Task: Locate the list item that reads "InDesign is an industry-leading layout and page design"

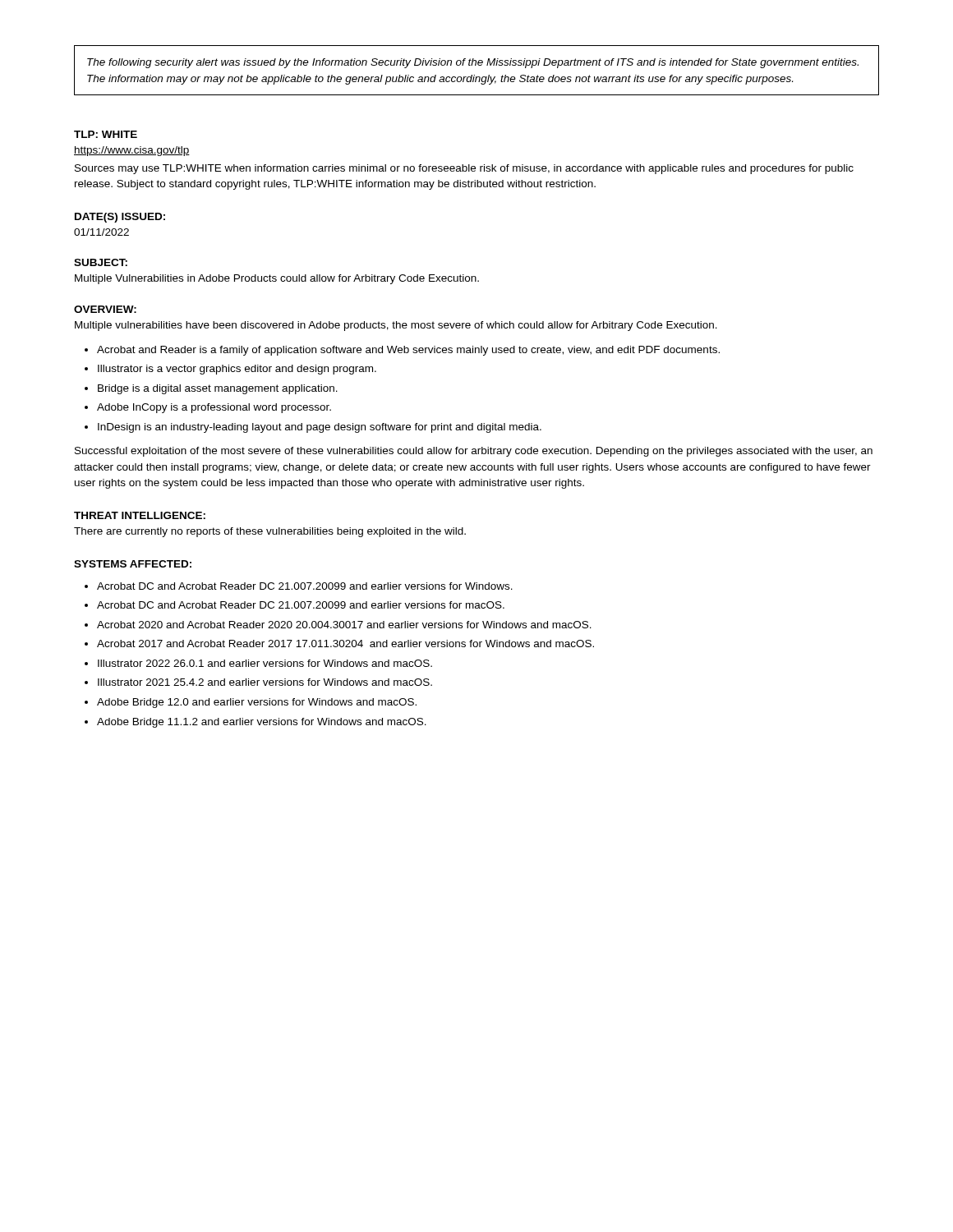Action: click(319, 427)
